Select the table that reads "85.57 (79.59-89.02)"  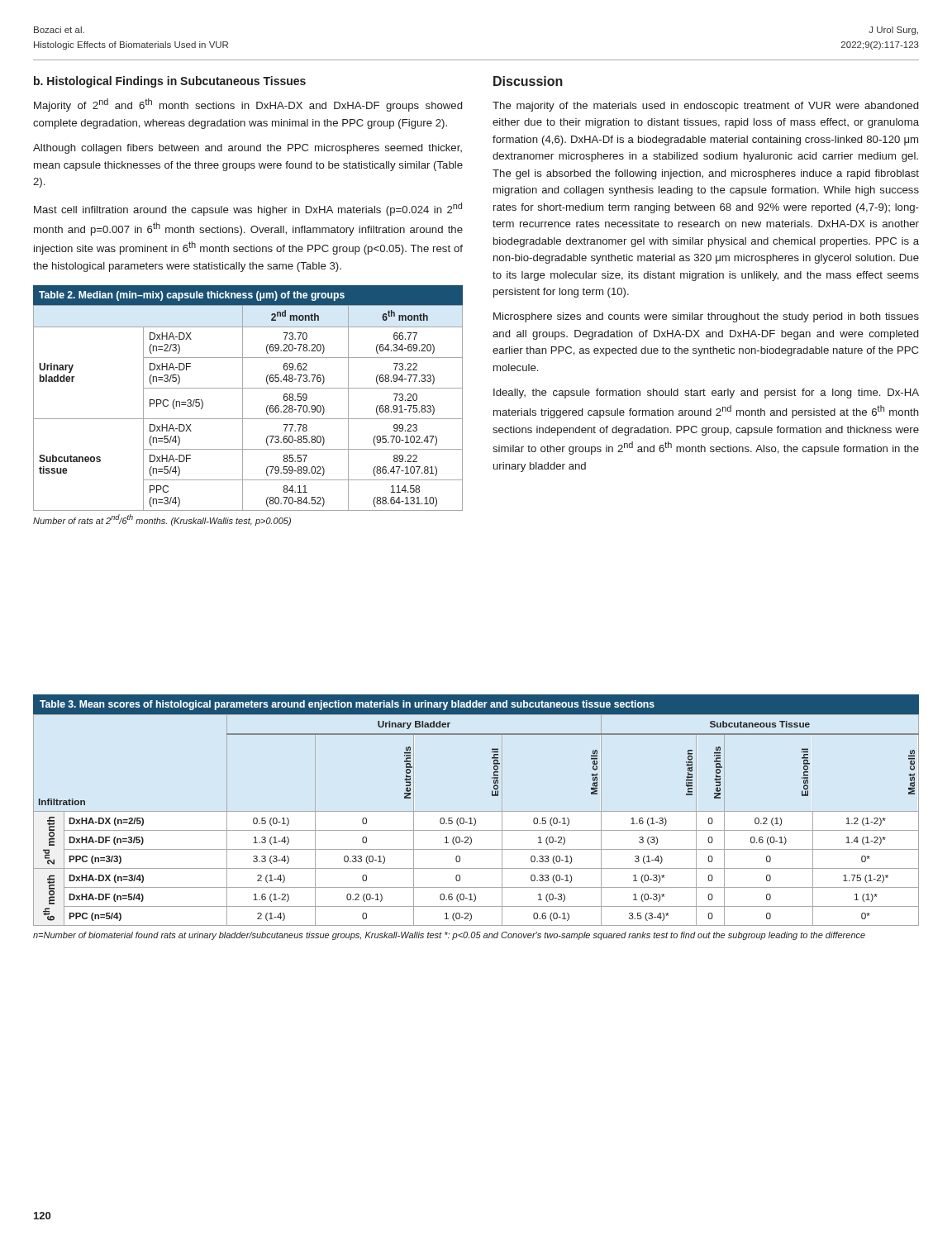point(248,405)
